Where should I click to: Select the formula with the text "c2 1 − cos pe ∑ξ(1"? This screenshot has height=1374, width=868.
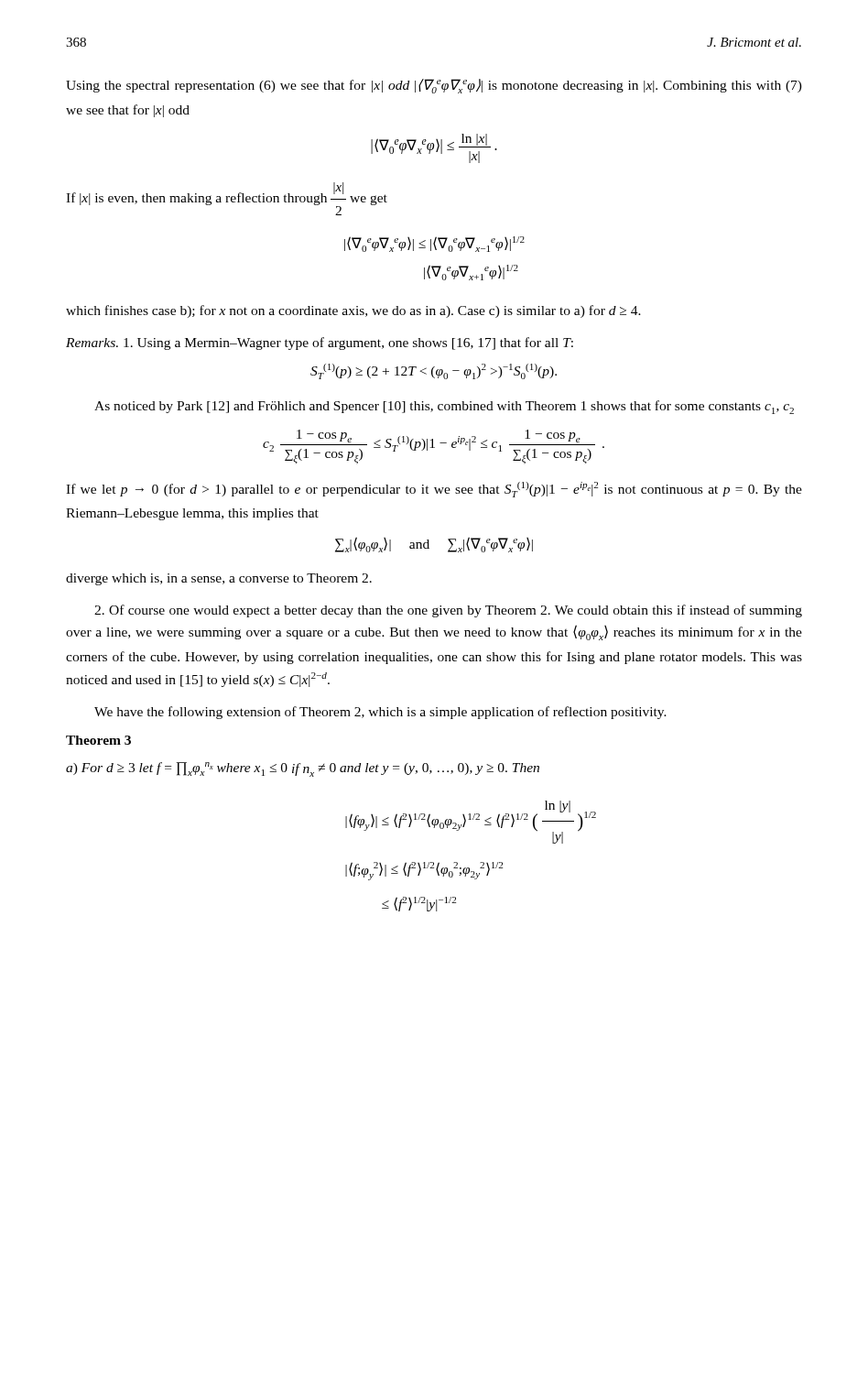point(434,445)
